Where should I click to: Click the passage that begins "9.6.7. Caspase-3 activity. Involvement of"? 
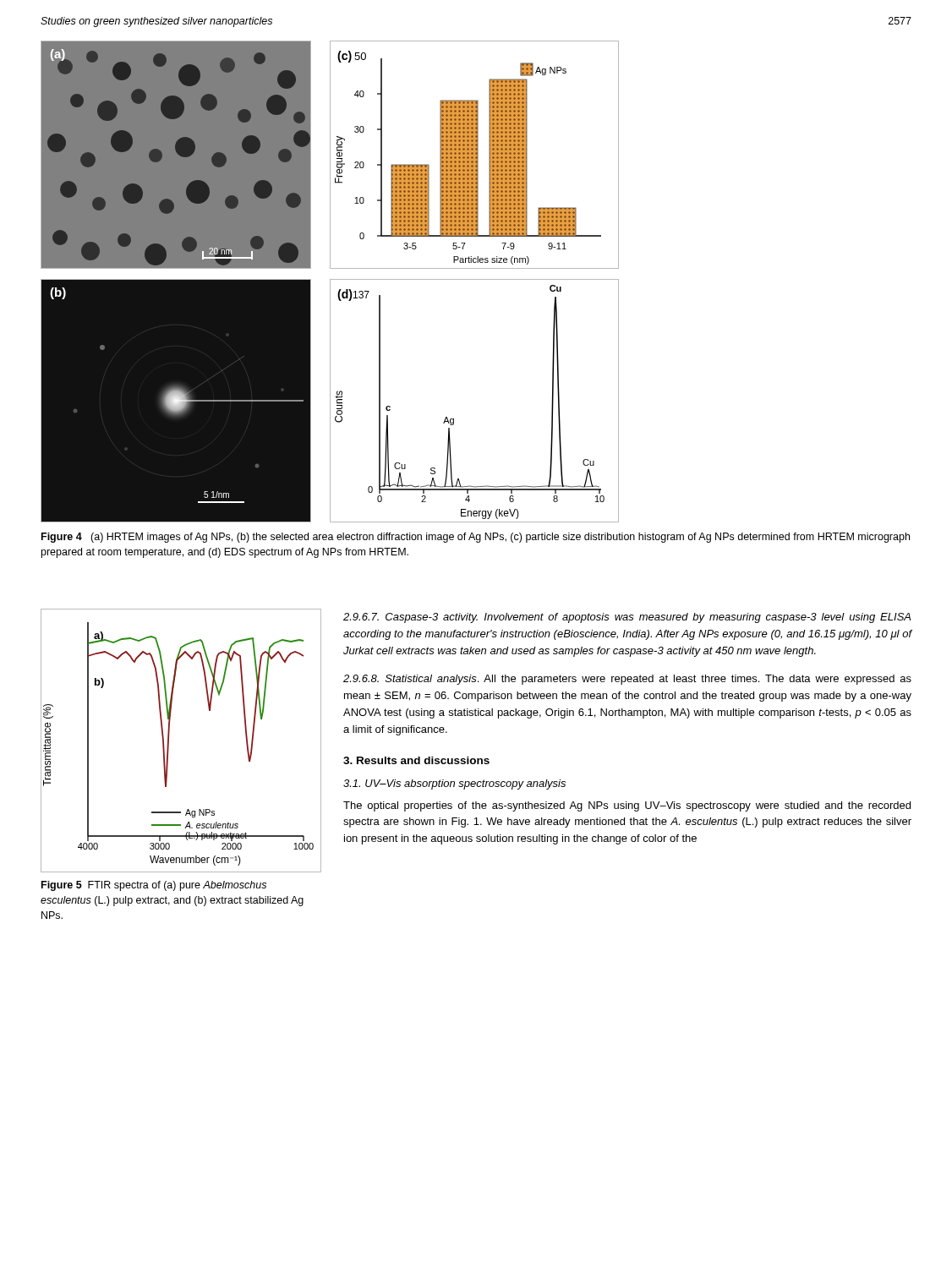click(627, 633)
